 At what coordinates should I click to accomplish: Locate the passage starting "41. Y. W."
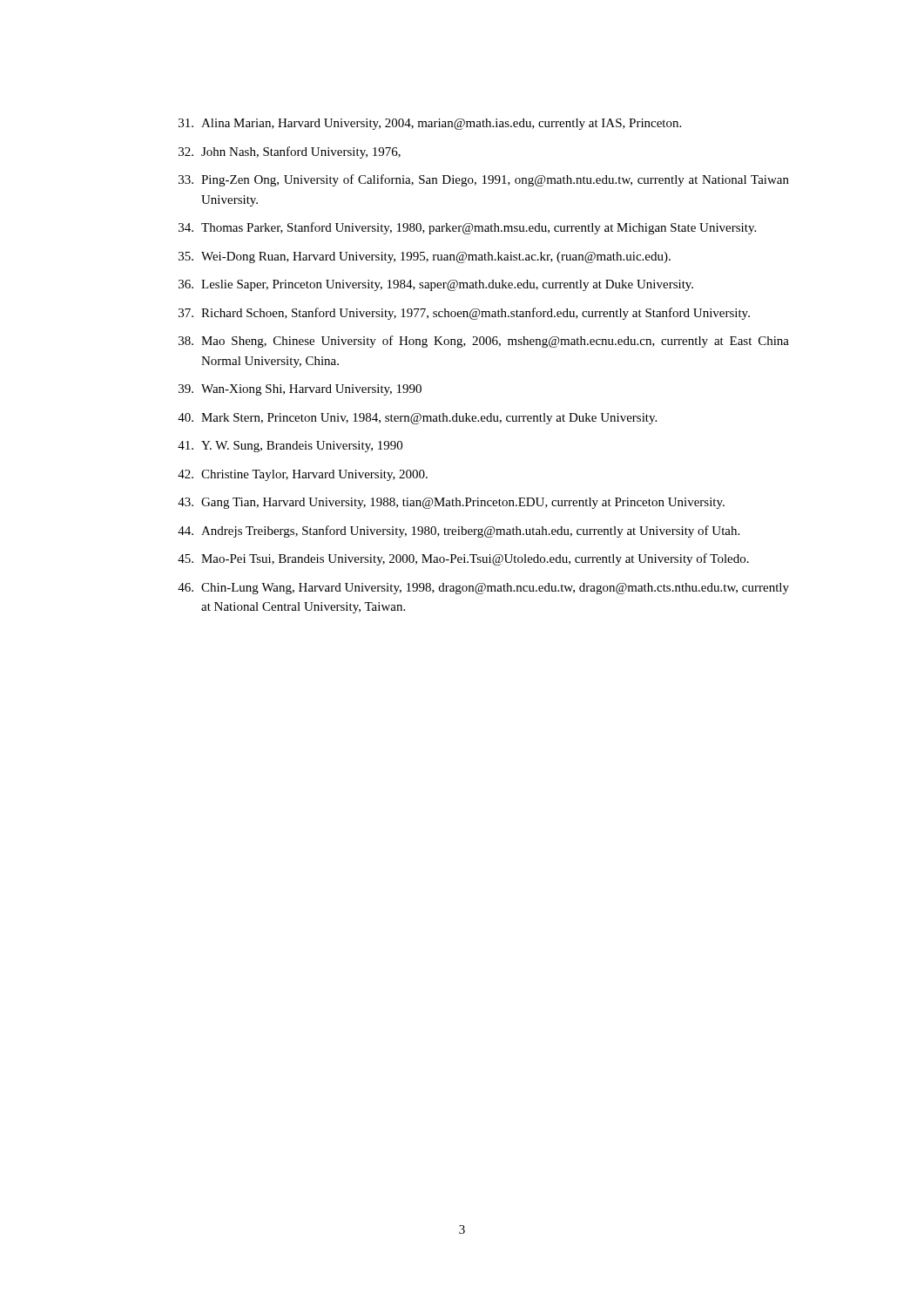pyautogui.click(x=290, y=447)
